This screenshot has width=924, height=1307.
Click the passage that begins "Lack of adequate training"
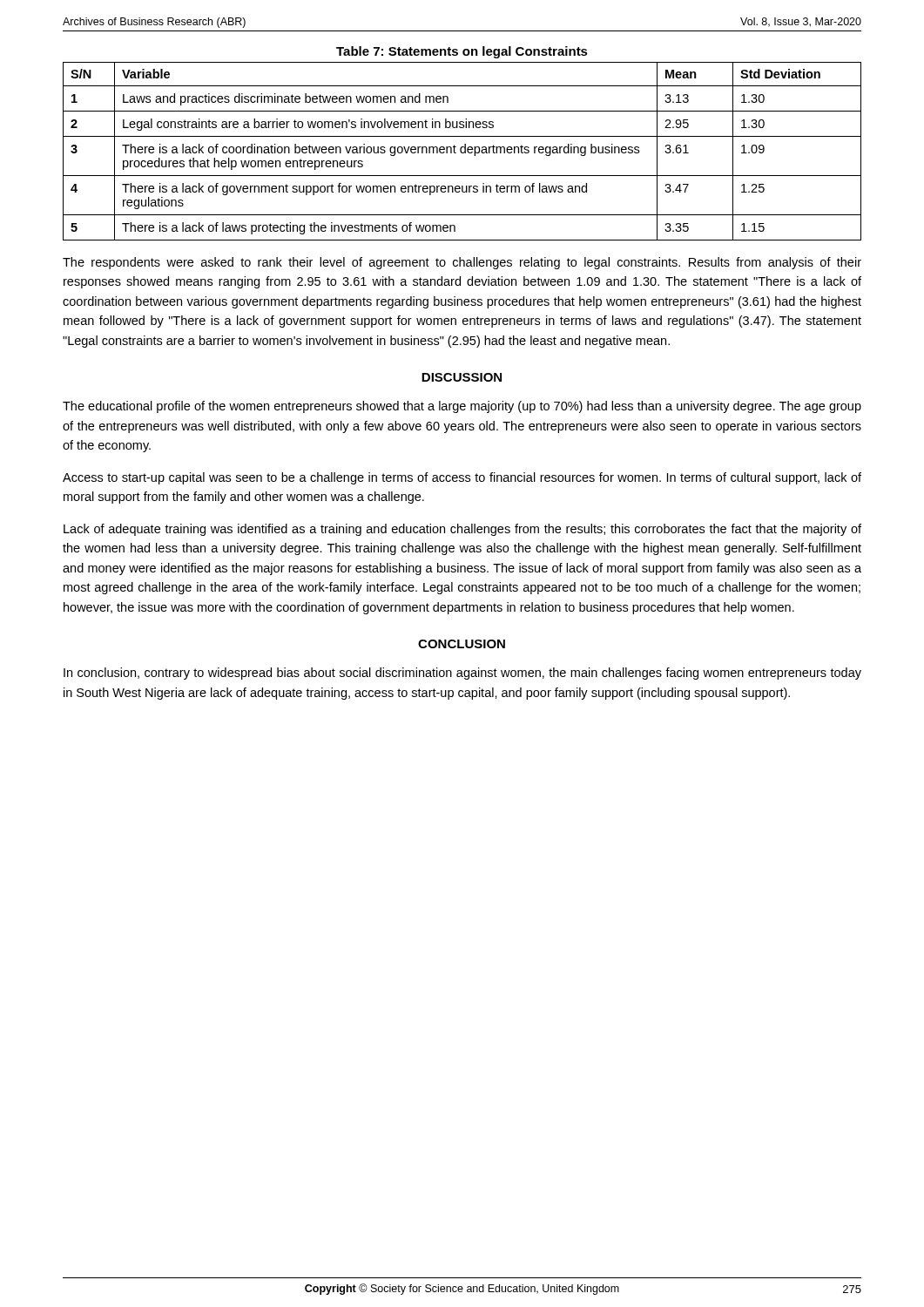(462, 568)
